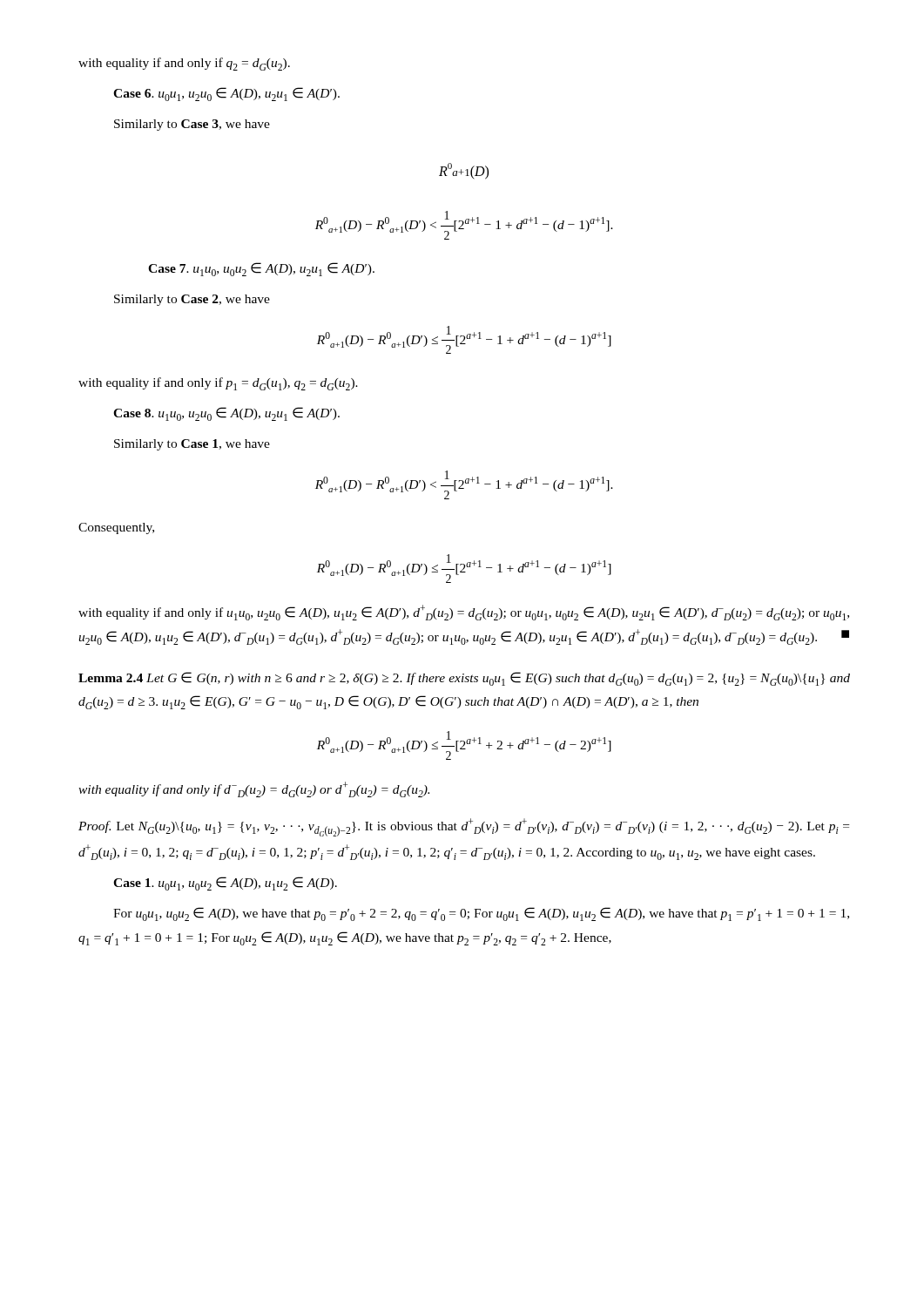Screen dimensions: 1307x924
Task: Where is the passage that starts "with equality if and only if p1 ="?
Action: point(218,384)
